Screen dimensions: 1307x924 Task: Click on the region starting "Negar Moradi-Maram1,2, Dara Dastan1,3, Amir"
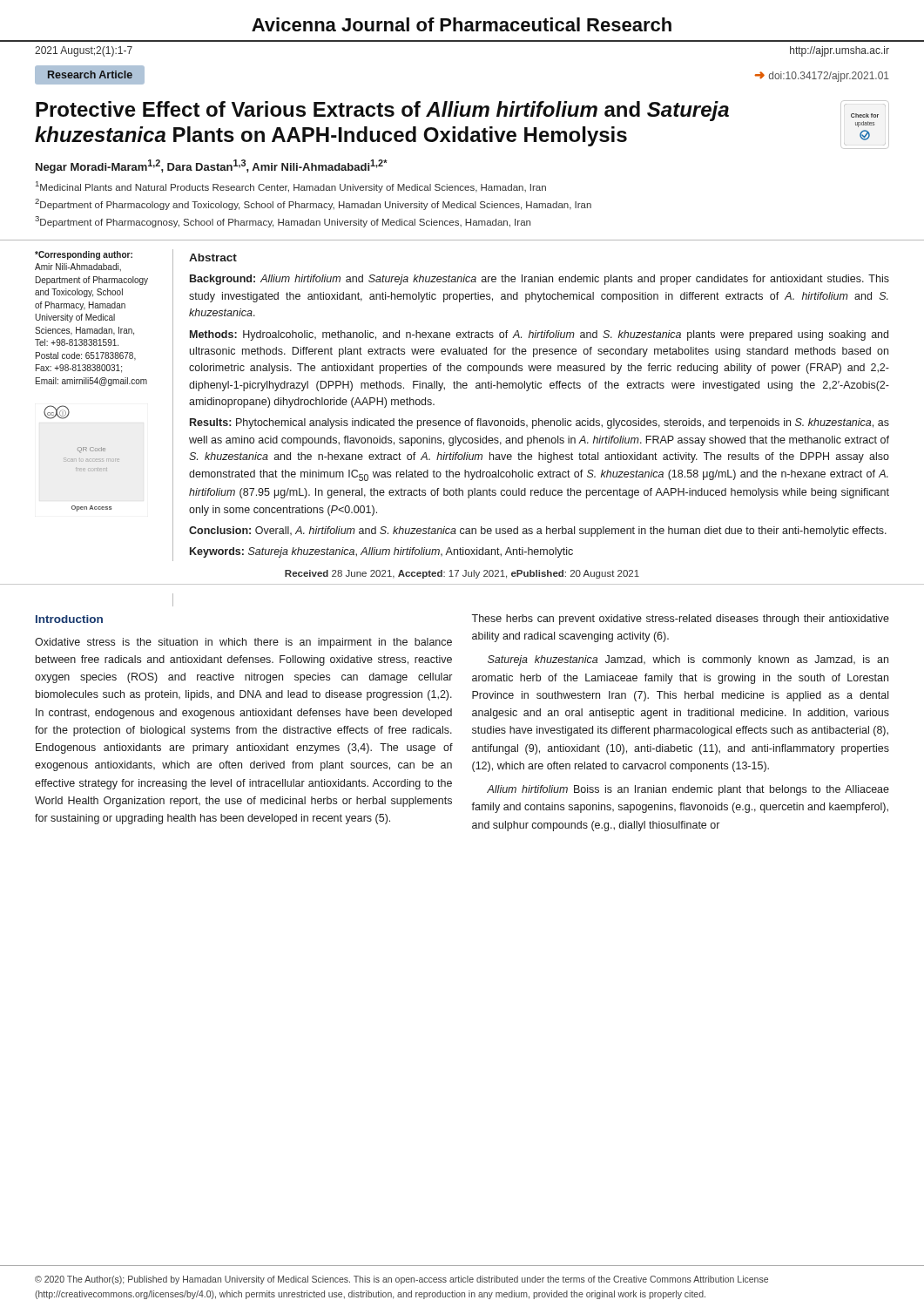(x=211, y=166)
